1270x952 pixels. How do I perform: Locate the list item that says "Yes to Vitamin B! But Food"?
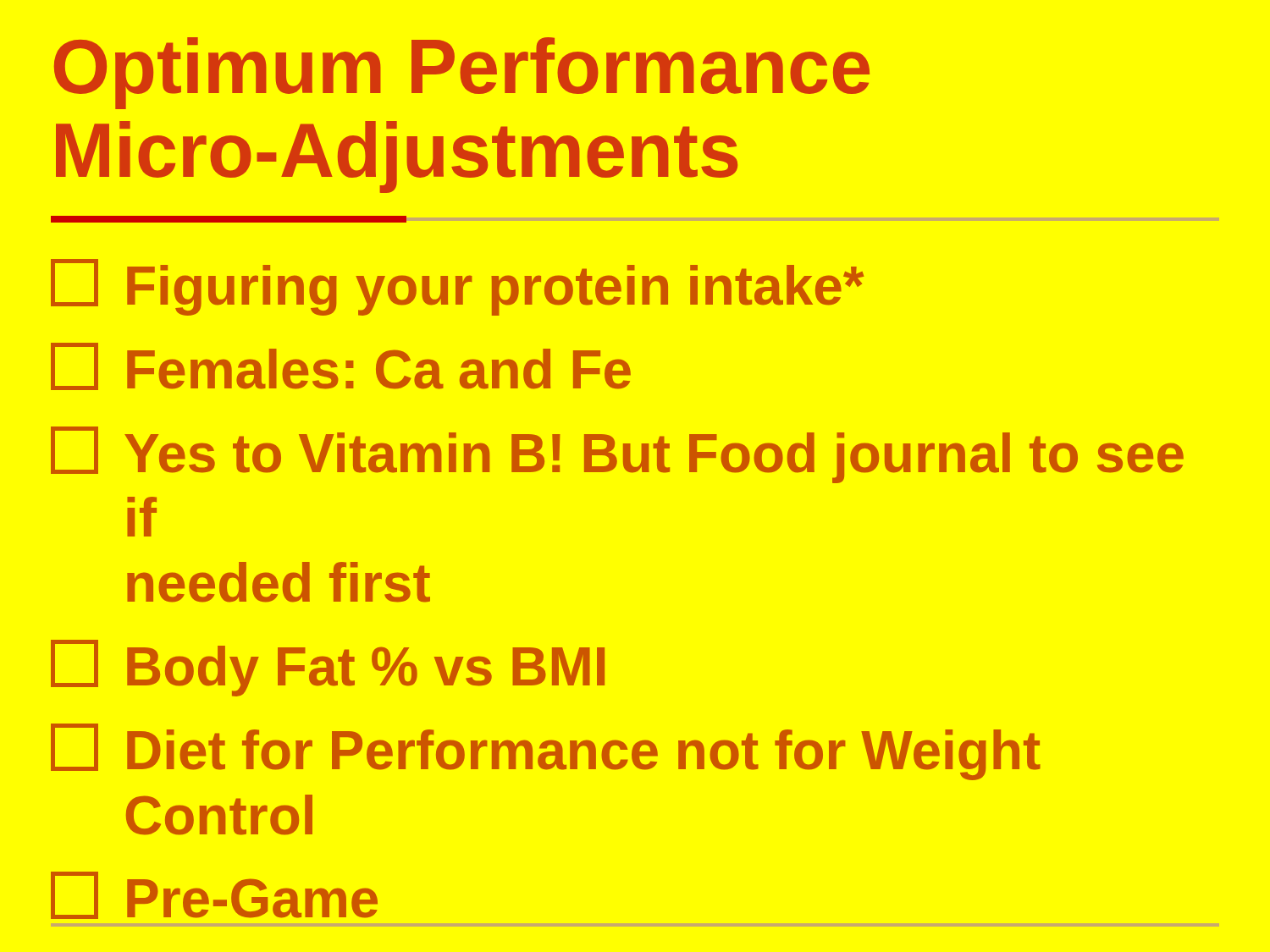point(617,455)
